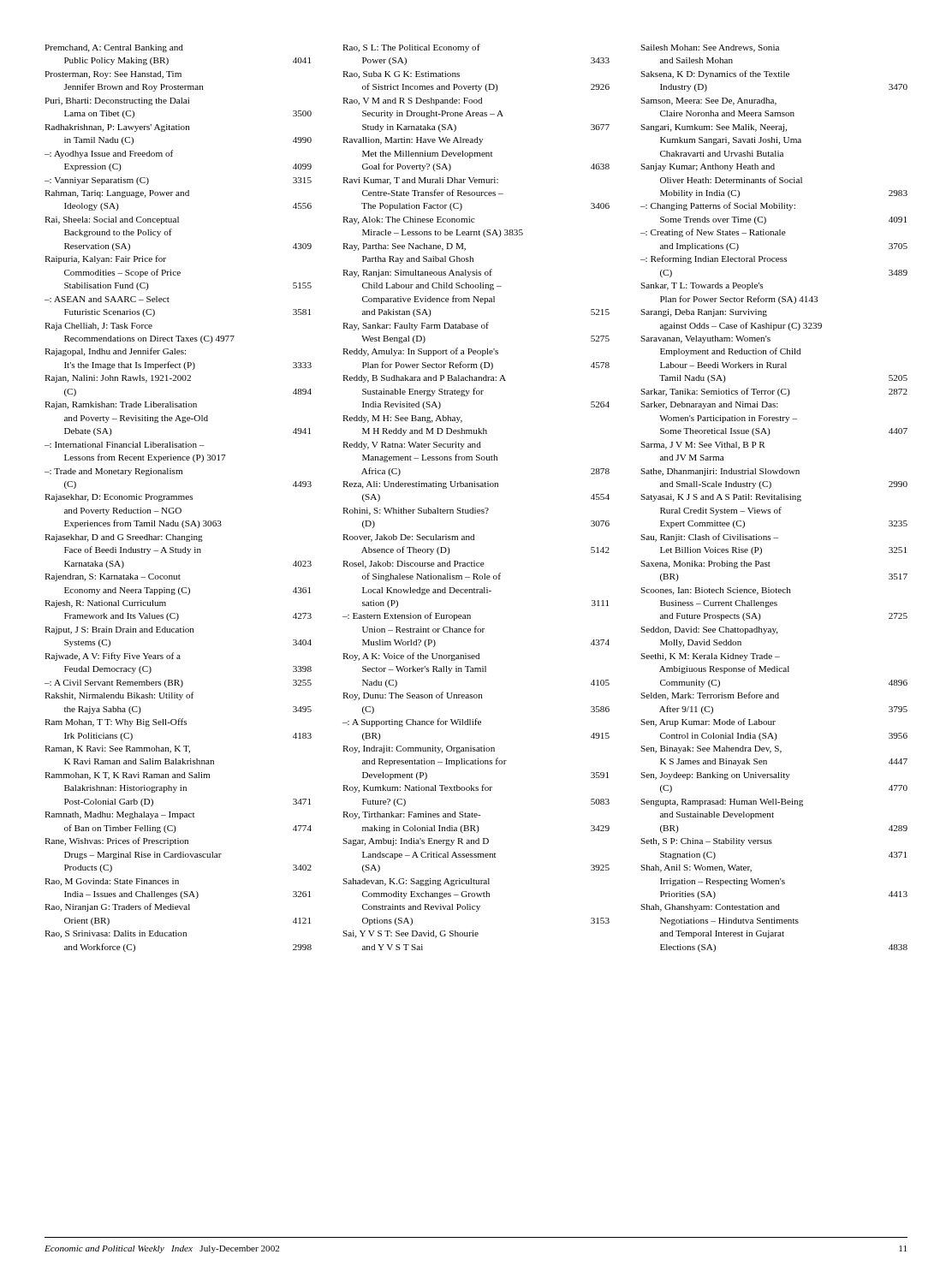Point to the text starting "Satyasai, K J S and A S Patil:"

point(774,511)
